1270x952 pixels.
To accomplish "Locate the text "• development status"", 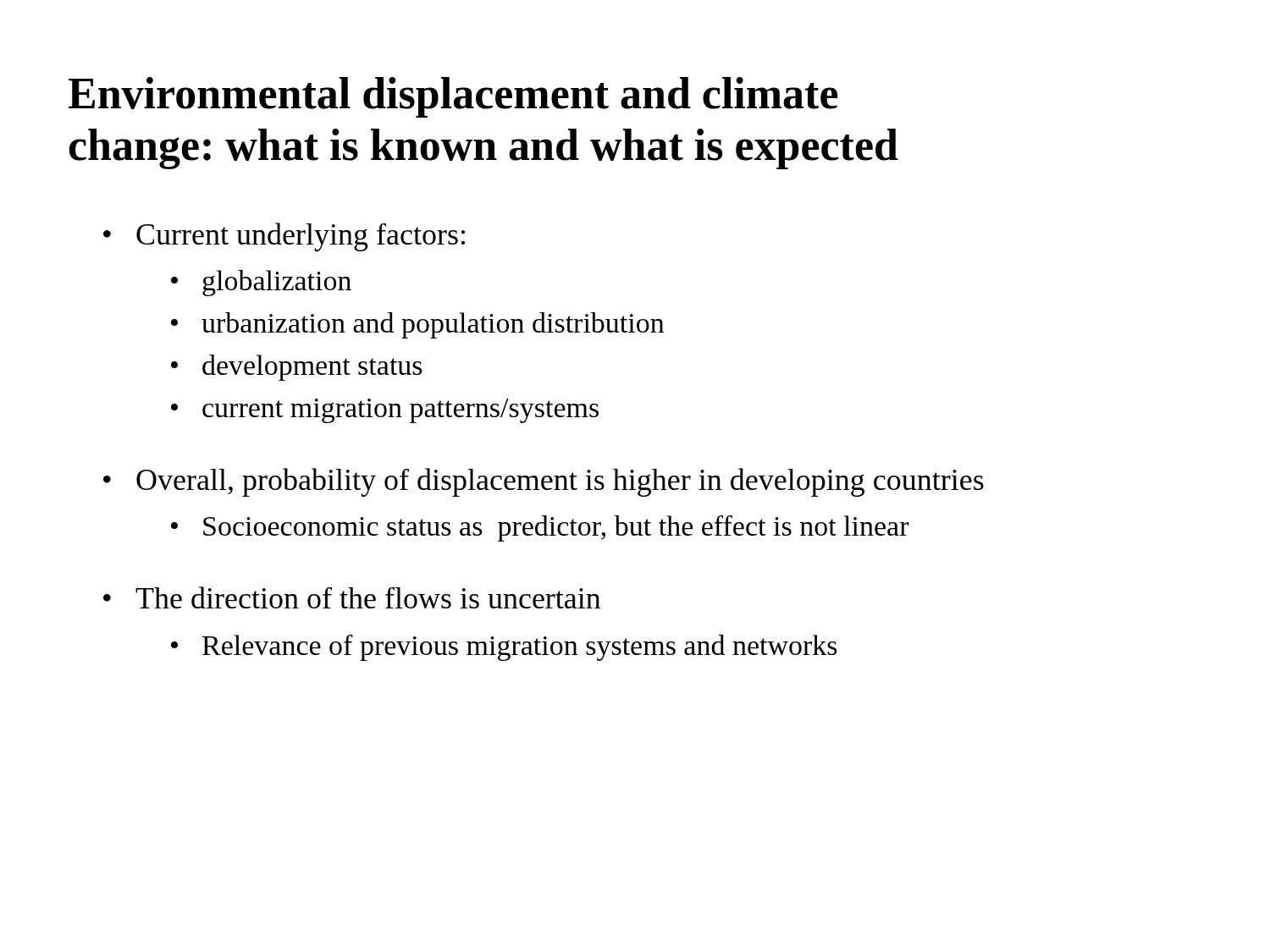I will coord(296,366).
